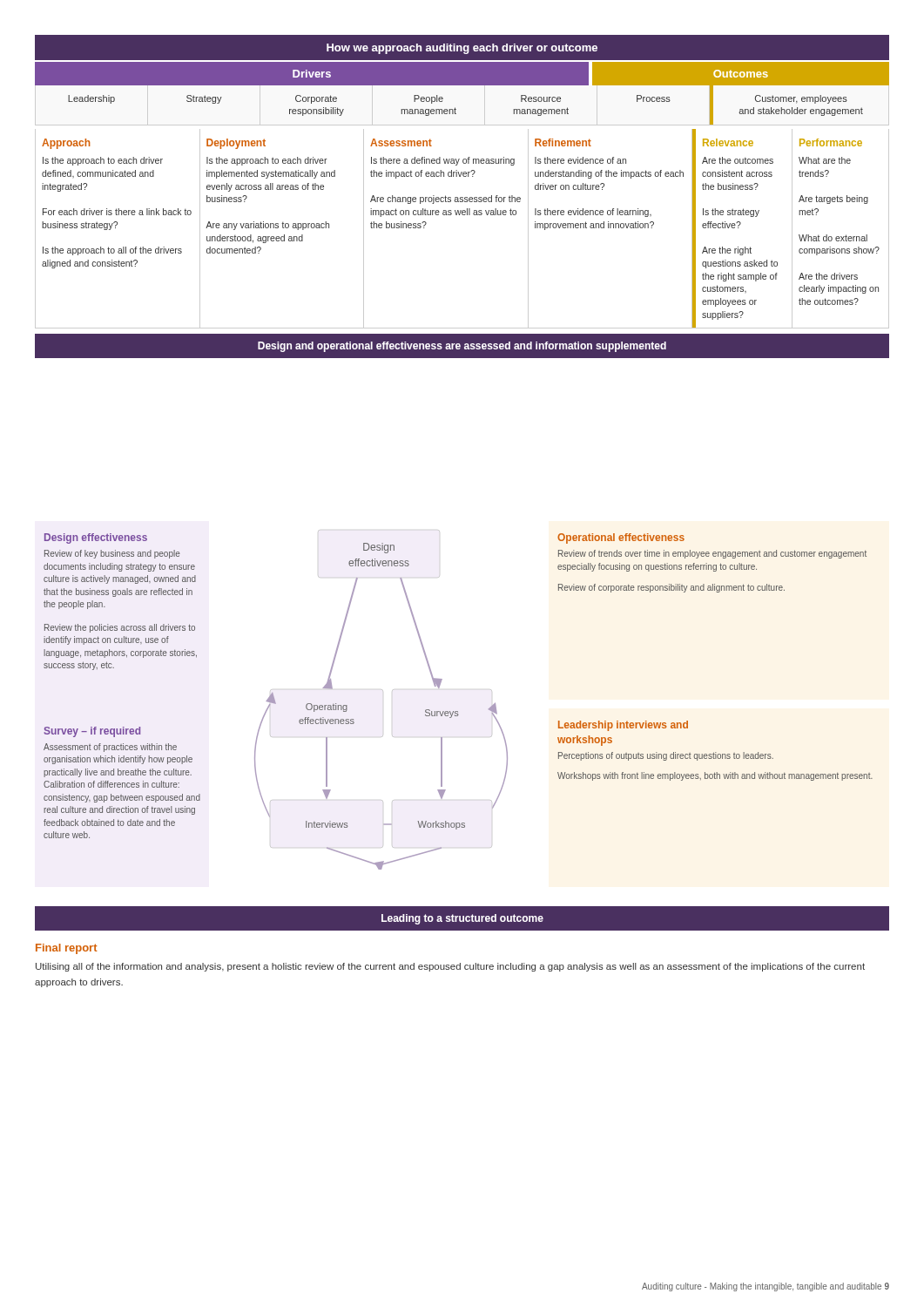
Task: Select the text block that says "Review of key business and people"
Action: coord(120,579)
